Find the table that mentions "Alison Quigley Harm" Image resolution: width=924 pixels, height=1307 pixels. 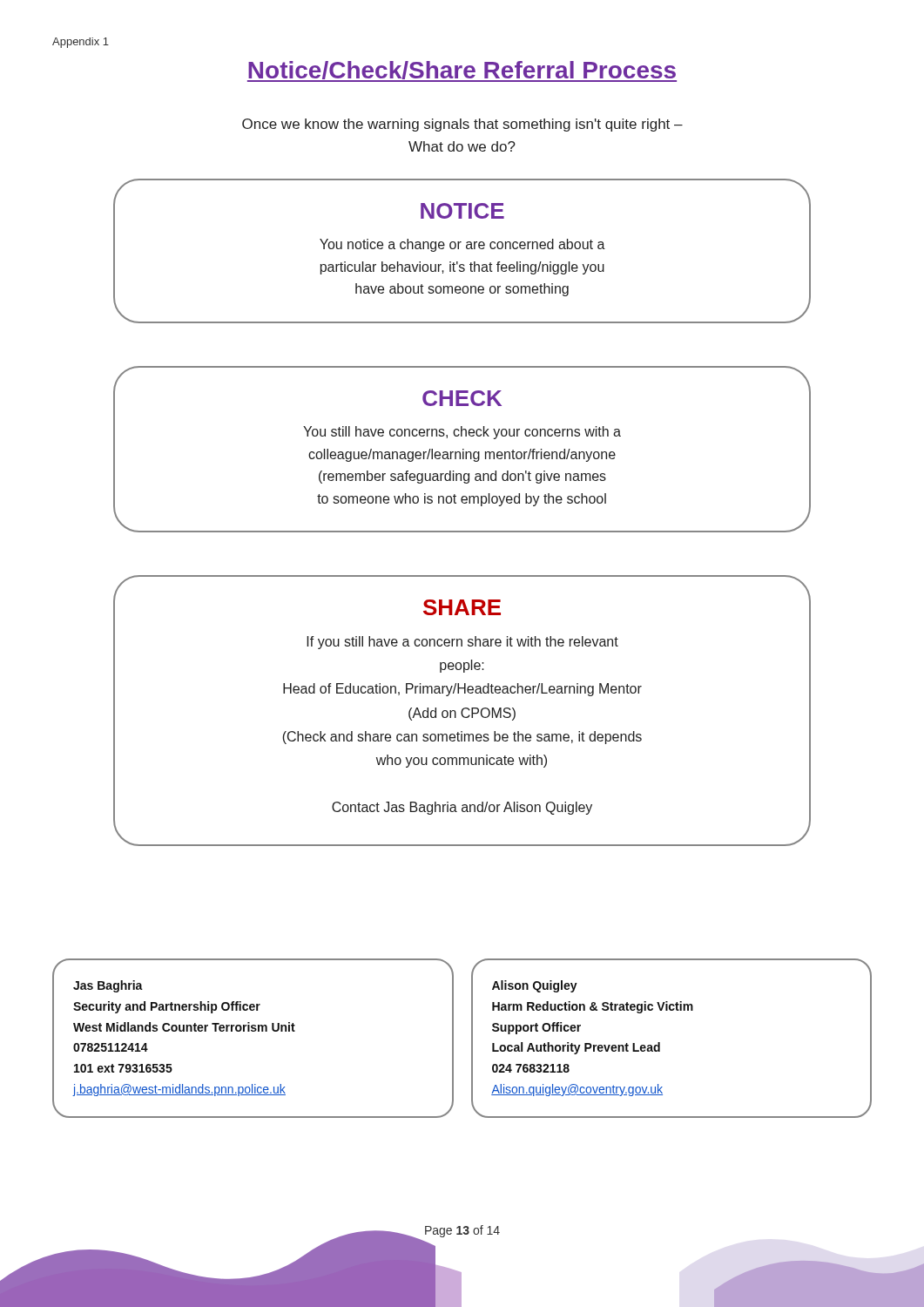[x=671, y=1038]
